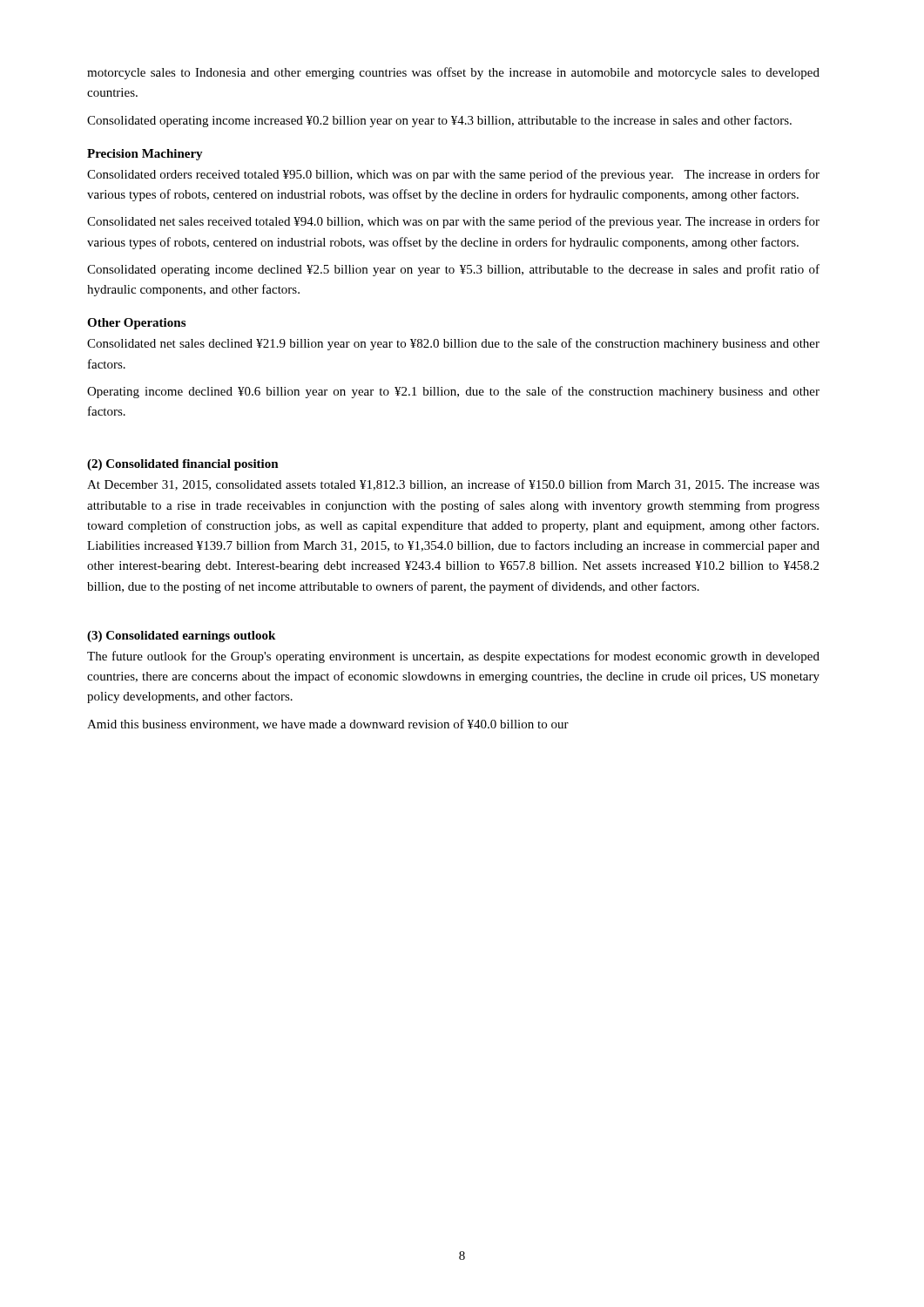Find the text block with the text "Amid this business environment, we"
The height and width of the screenshot is (1307, 924).
pyautogui.click(x=453, y=724)
